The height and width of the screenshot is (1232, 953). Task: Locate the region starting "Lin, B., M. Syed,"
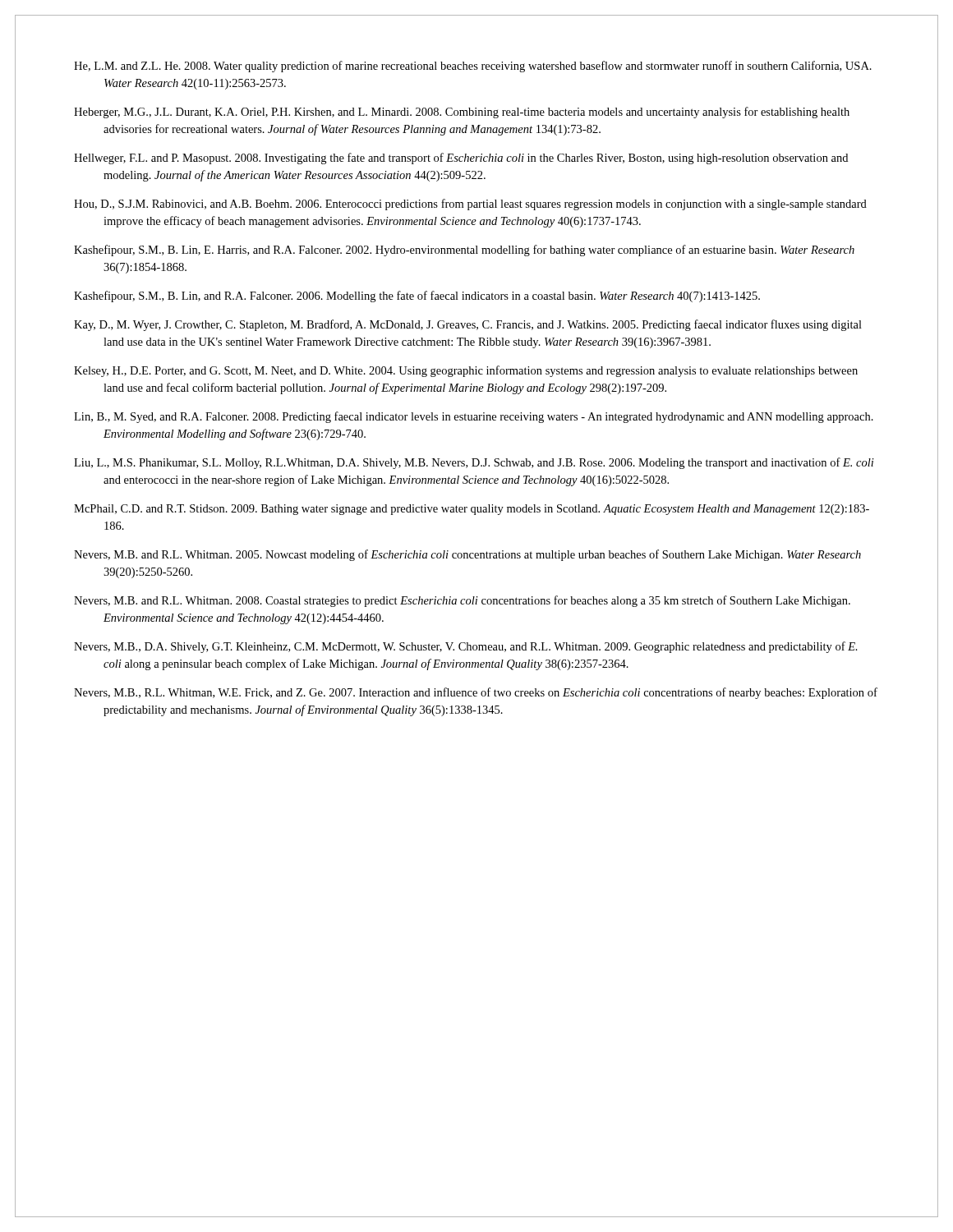coord(474,425)
